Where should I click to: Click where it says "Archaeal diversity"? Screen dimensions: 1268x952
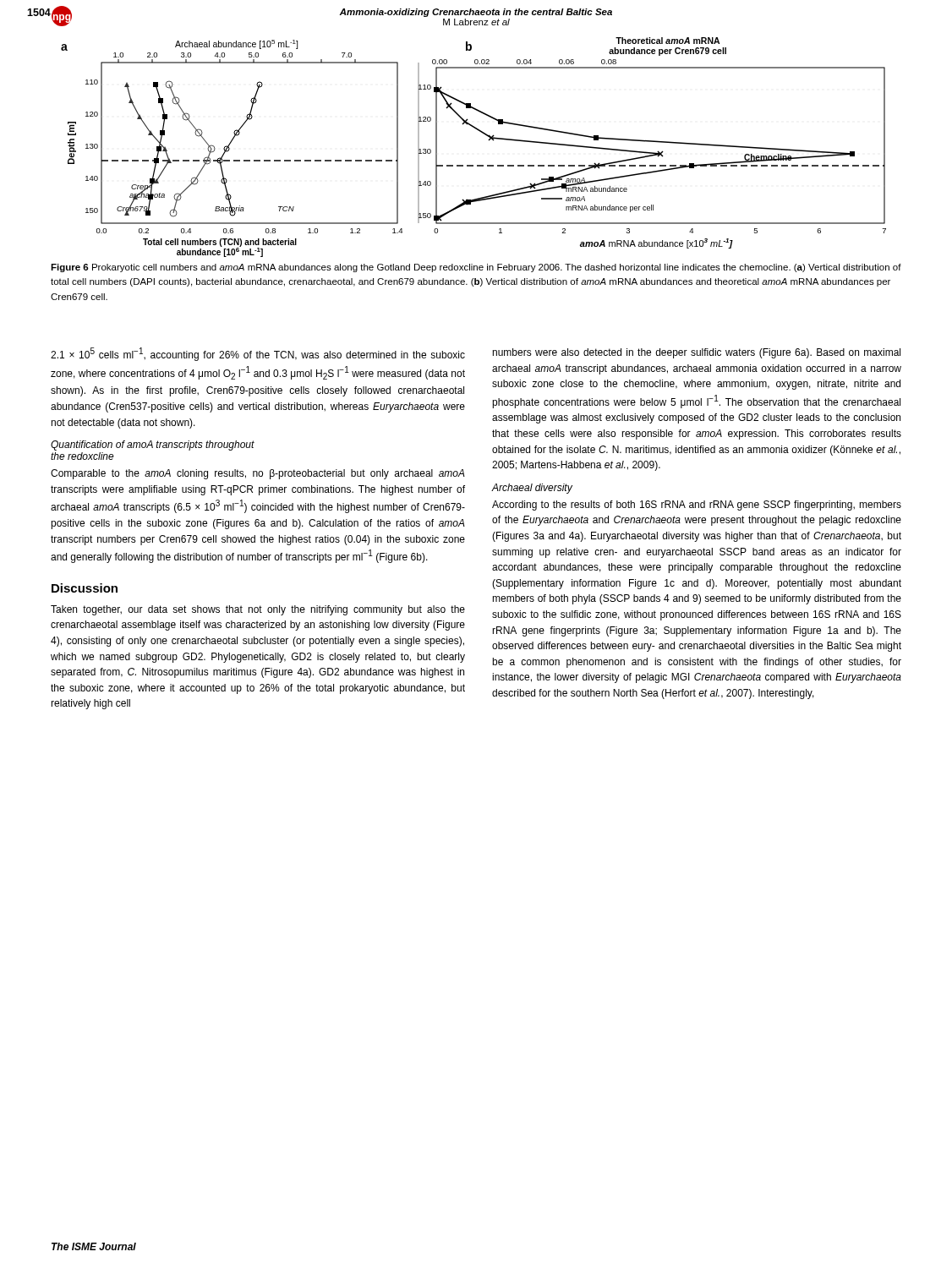coord(532,488)
